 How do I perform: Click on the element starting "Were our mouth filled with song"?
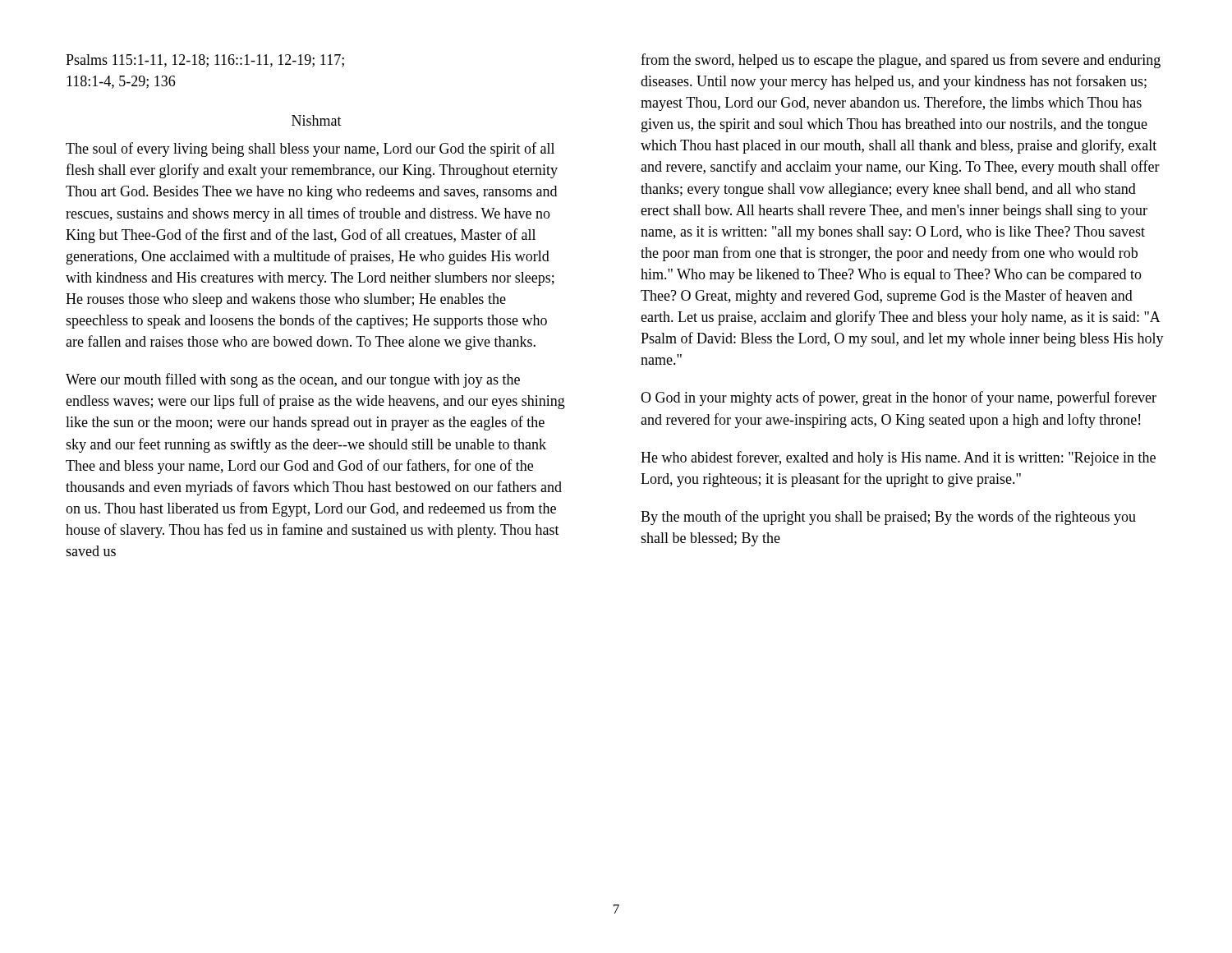click(x=315, y=465)
